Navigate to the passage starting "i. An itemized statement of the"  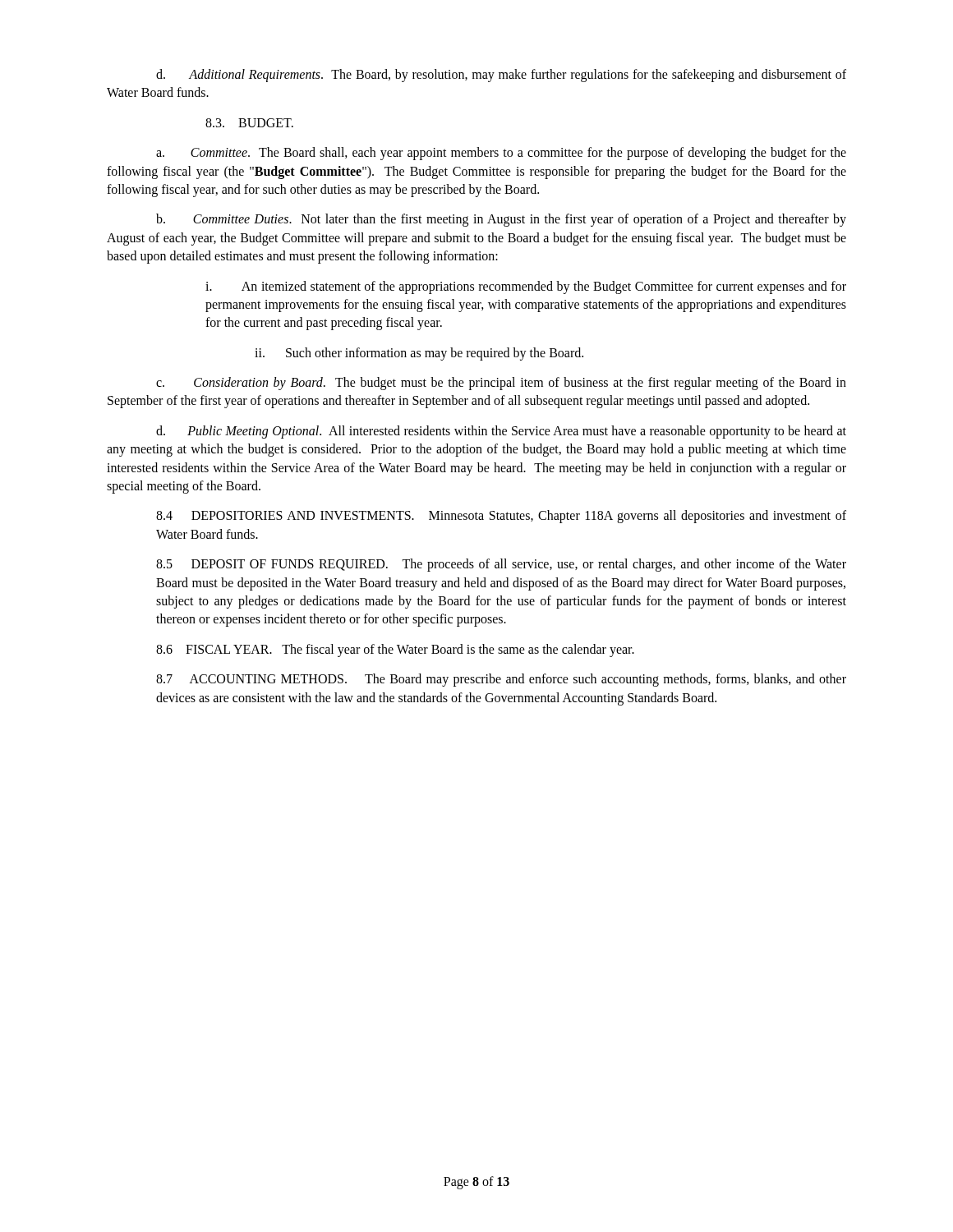click(x=526, y=305)
